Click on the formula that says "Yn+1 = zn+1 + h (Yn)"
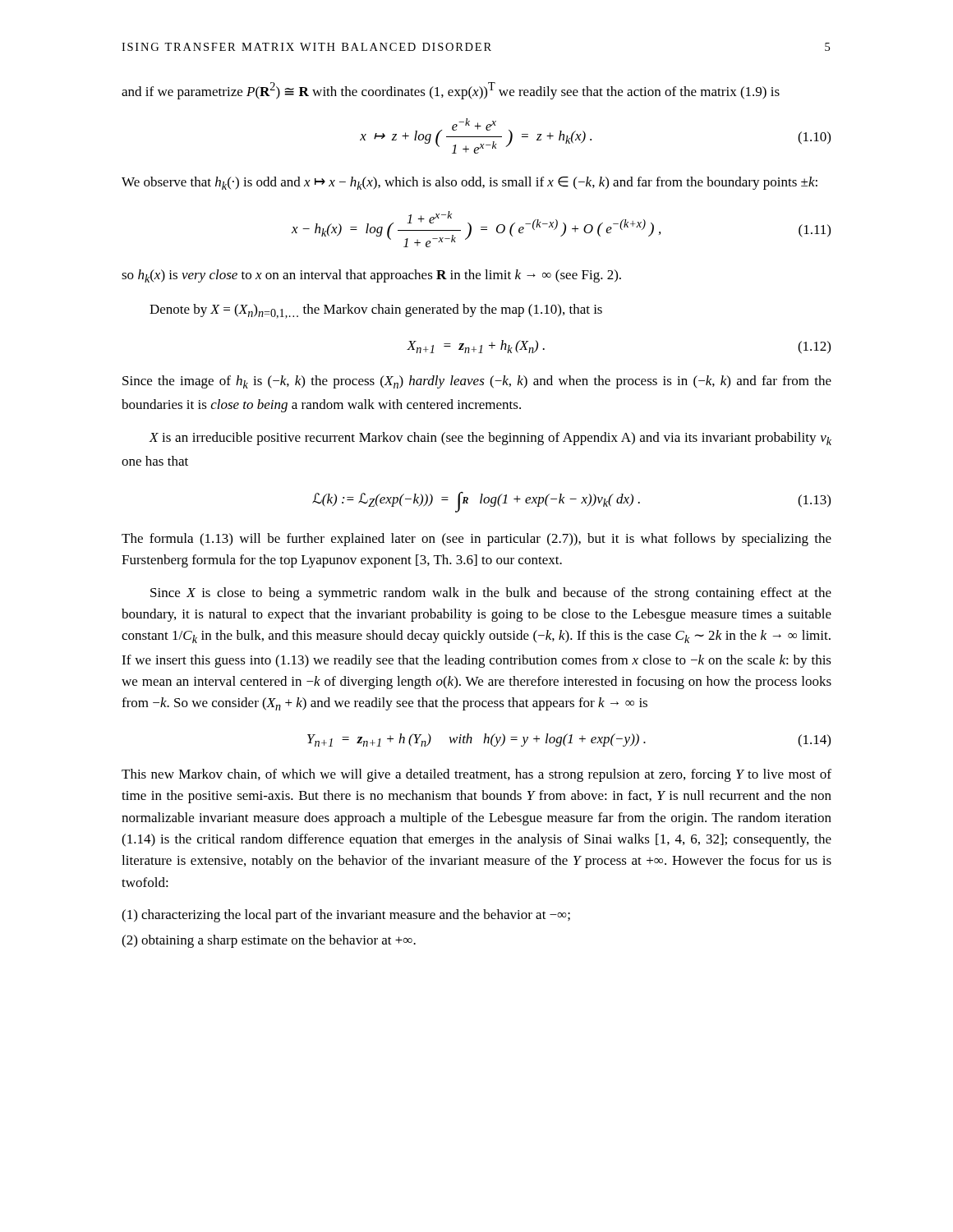Viewport: 953px width, 1232px height. coord(569,740)
